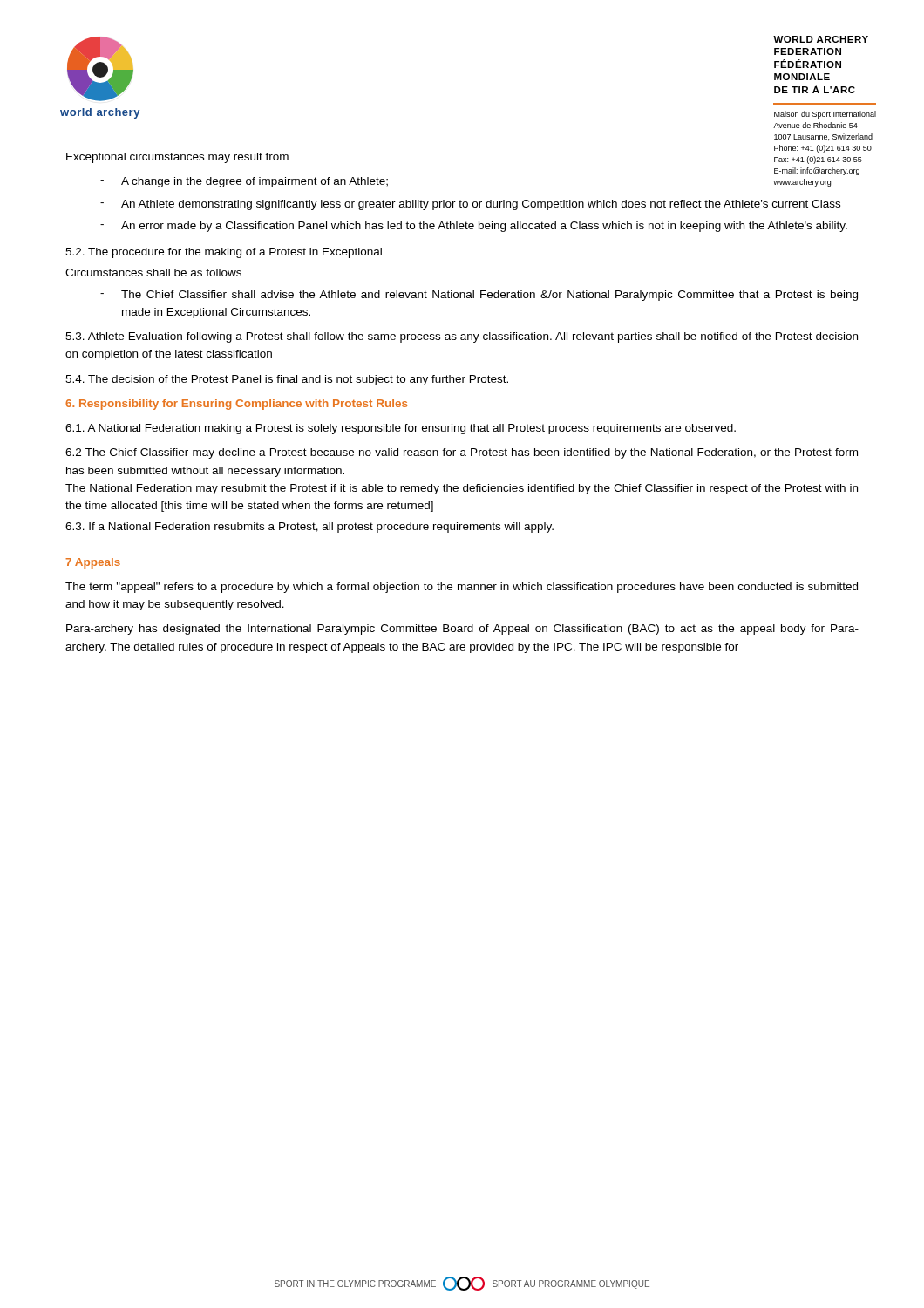Where is the passage that starts "Para-archery has designated the International Paralympic Committee"?

coord(462,638)
